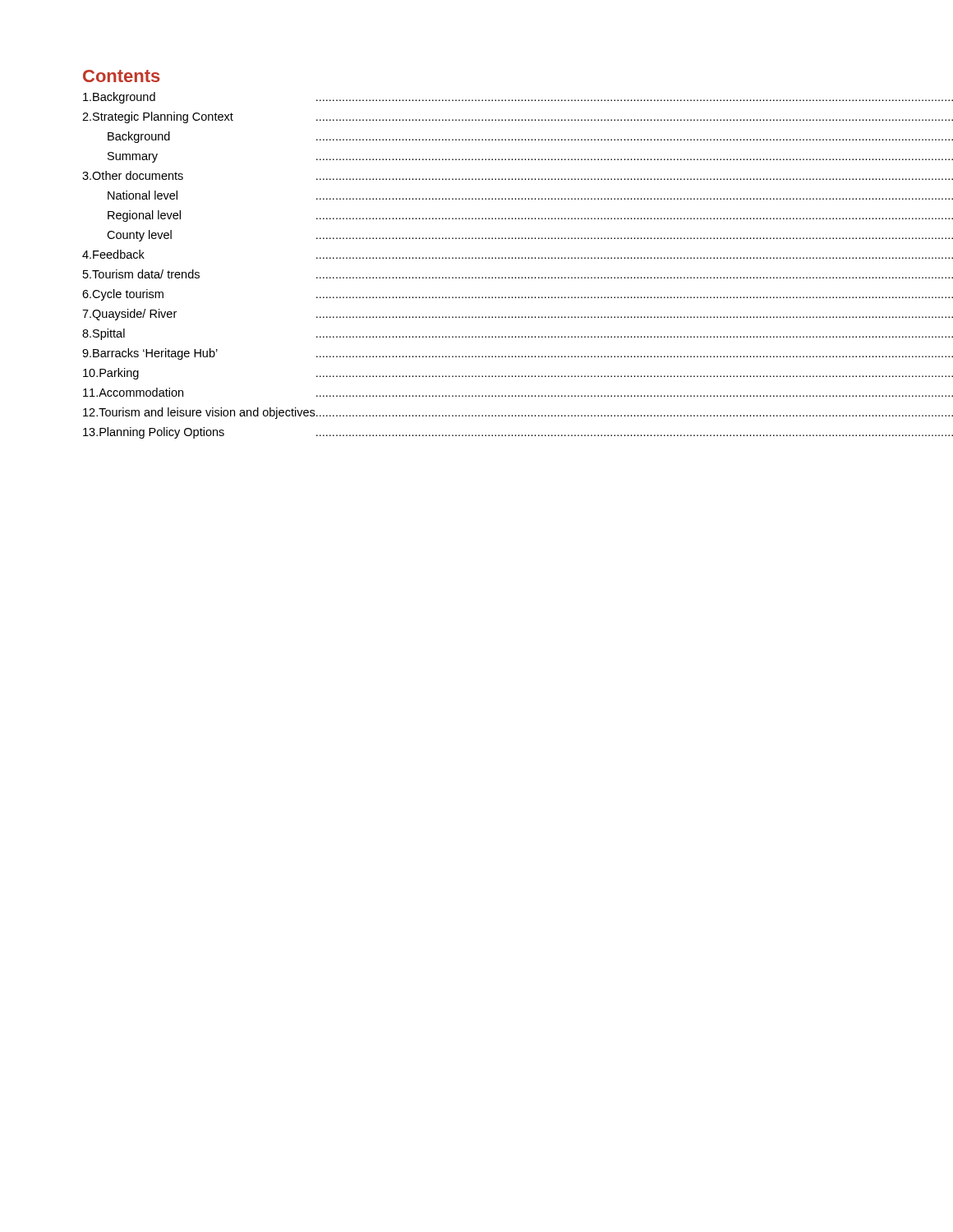This screenshot has width=953, height=1232.
Task: Click on the list item containing "County level"
Action: click(518, 235)
